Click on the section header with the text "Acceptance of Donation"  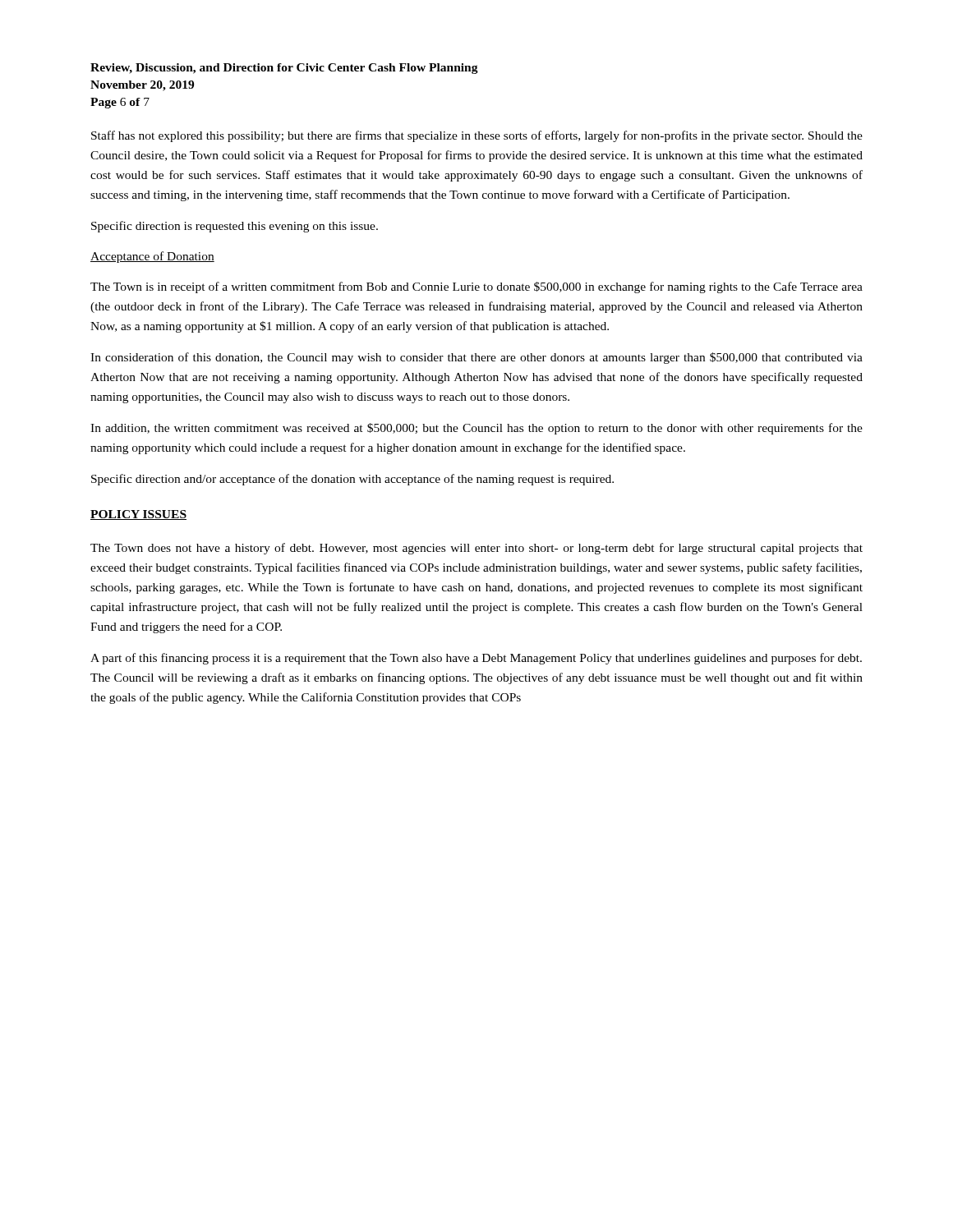152,256
